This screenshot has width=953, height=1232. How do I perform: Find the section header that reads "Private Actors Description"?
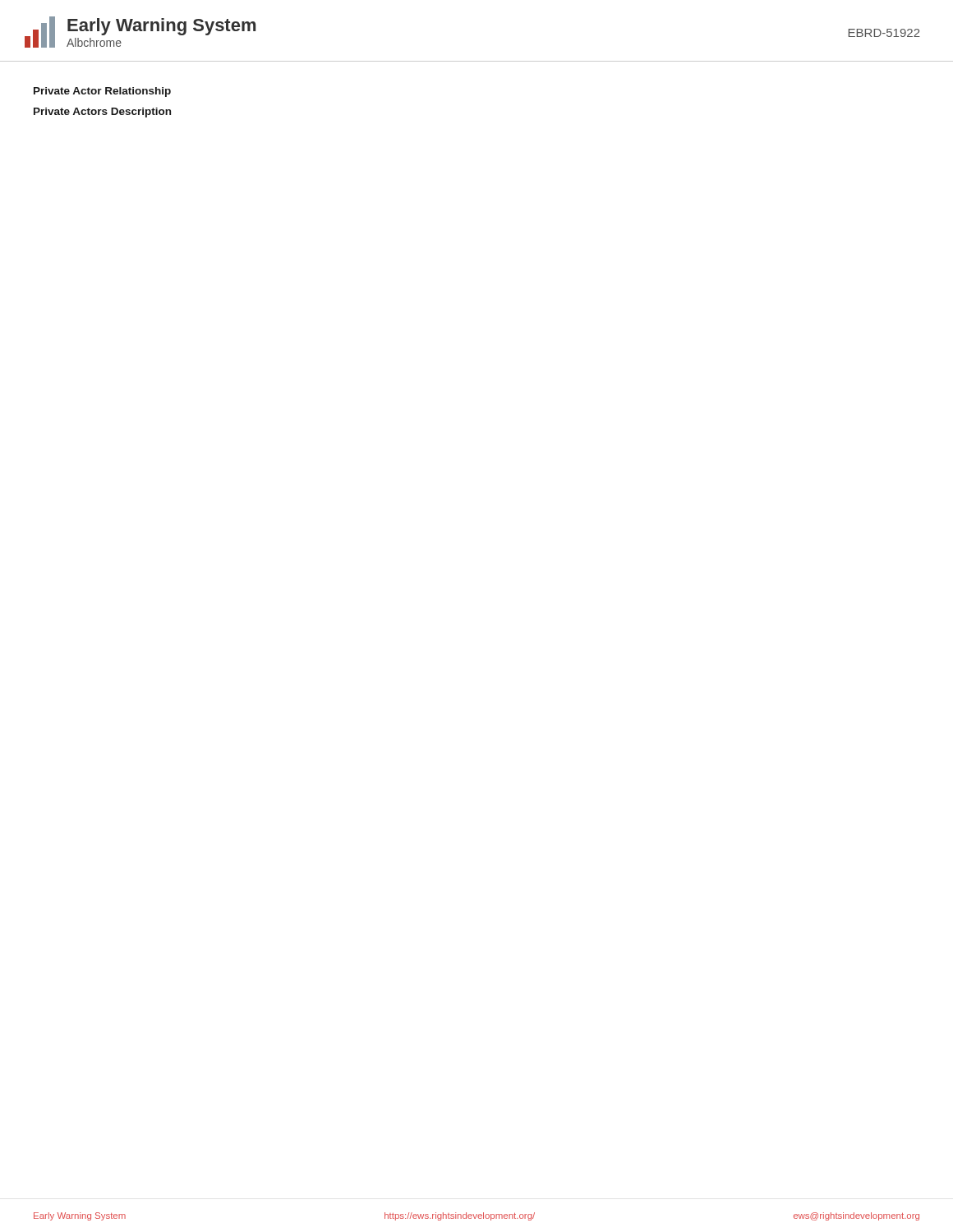point(102,112)
